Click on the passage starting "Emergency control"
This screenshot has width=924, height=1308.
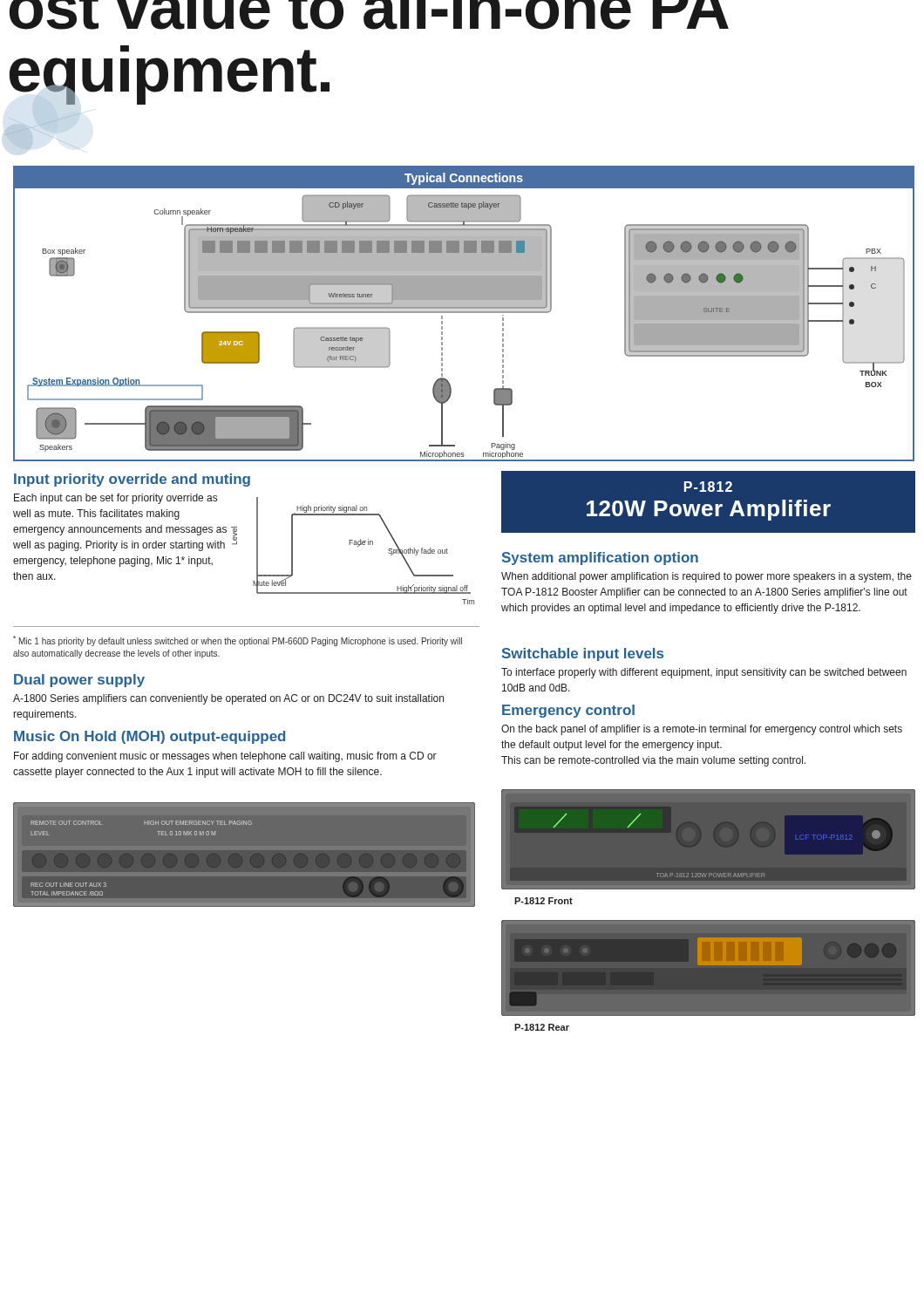568,710
